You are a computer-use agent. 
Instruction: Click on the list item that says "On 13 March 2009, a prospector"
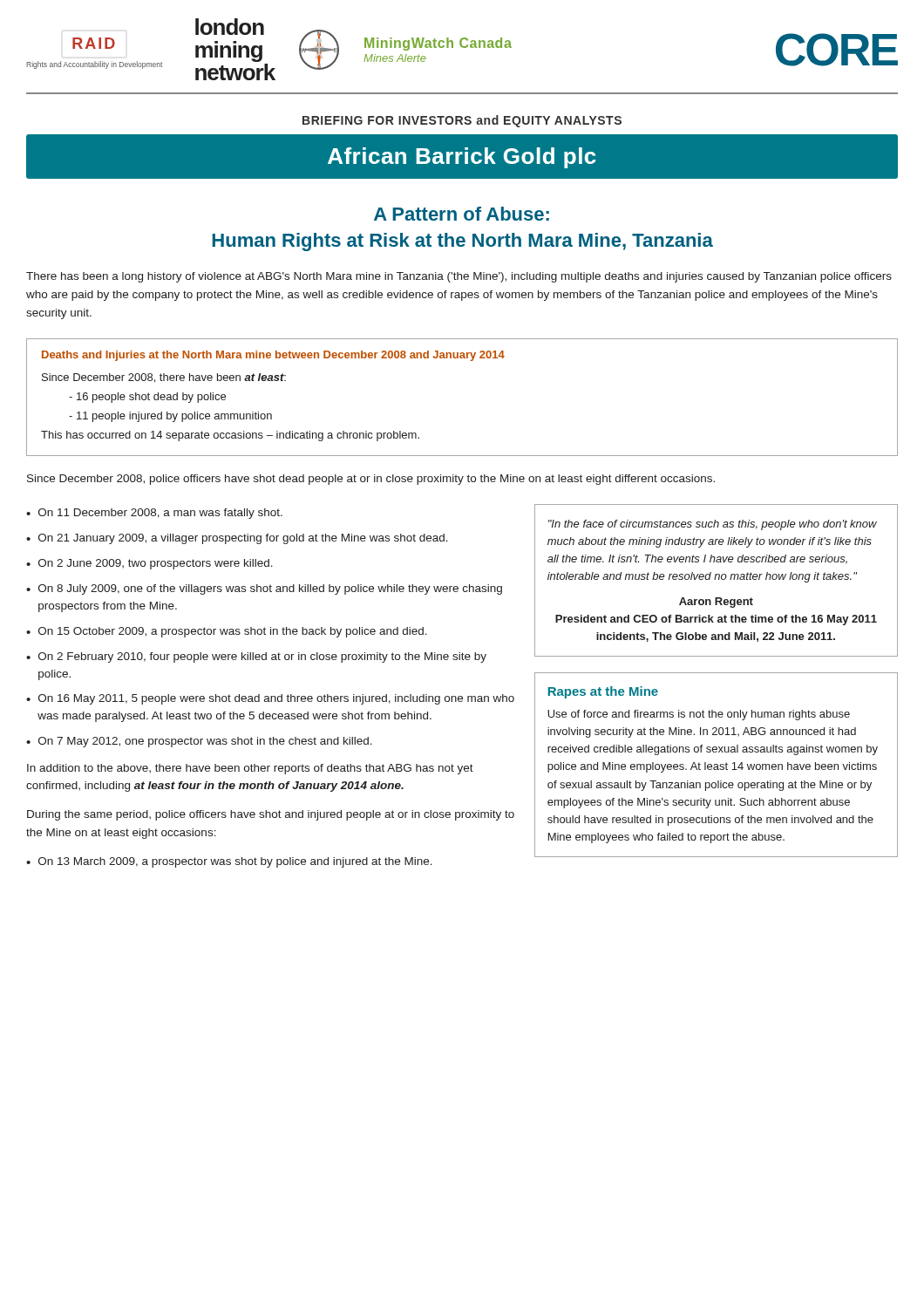point(235,861)
